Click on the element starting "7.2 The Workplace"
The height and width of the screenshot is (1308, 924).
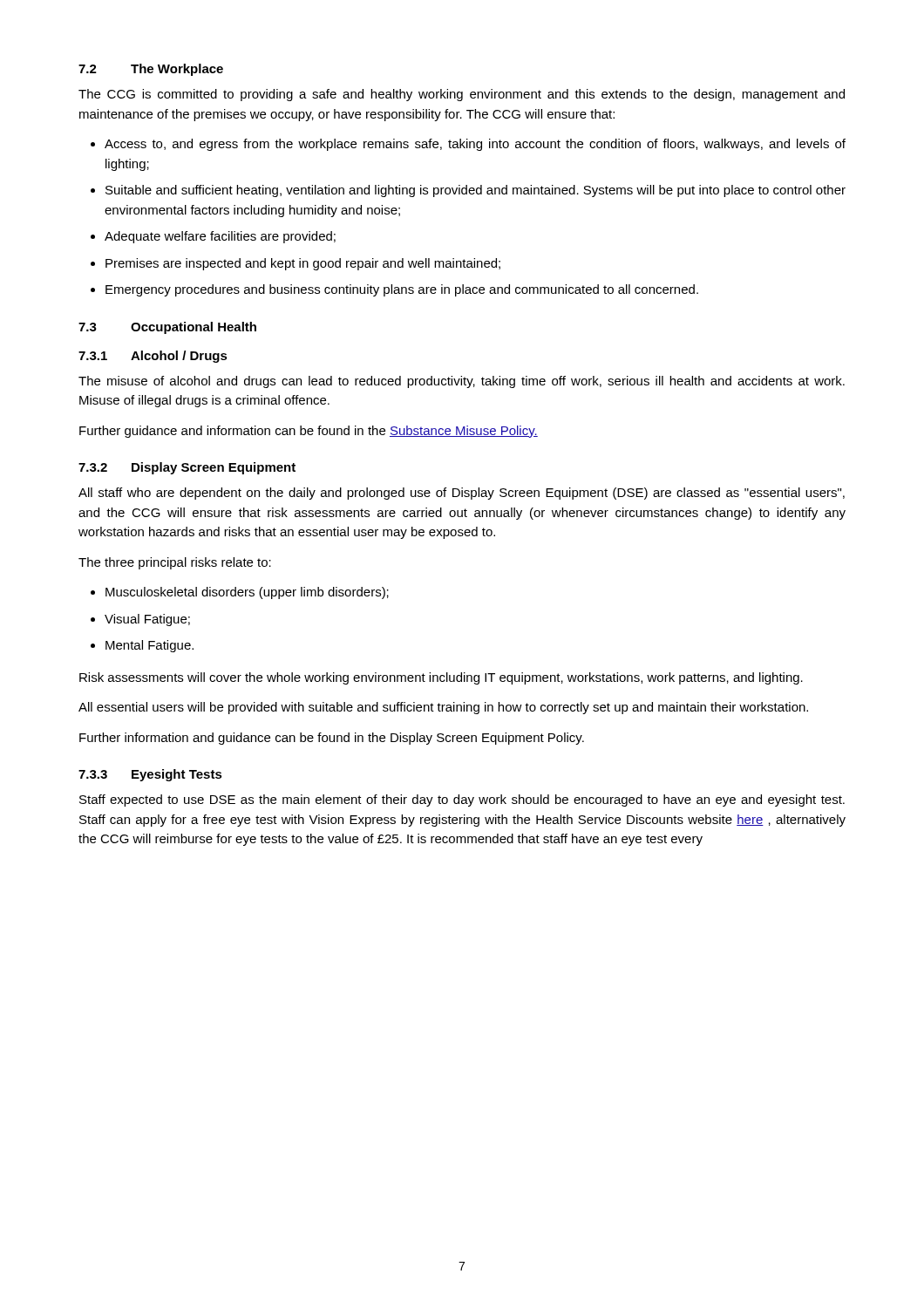(x=151, y=68)
